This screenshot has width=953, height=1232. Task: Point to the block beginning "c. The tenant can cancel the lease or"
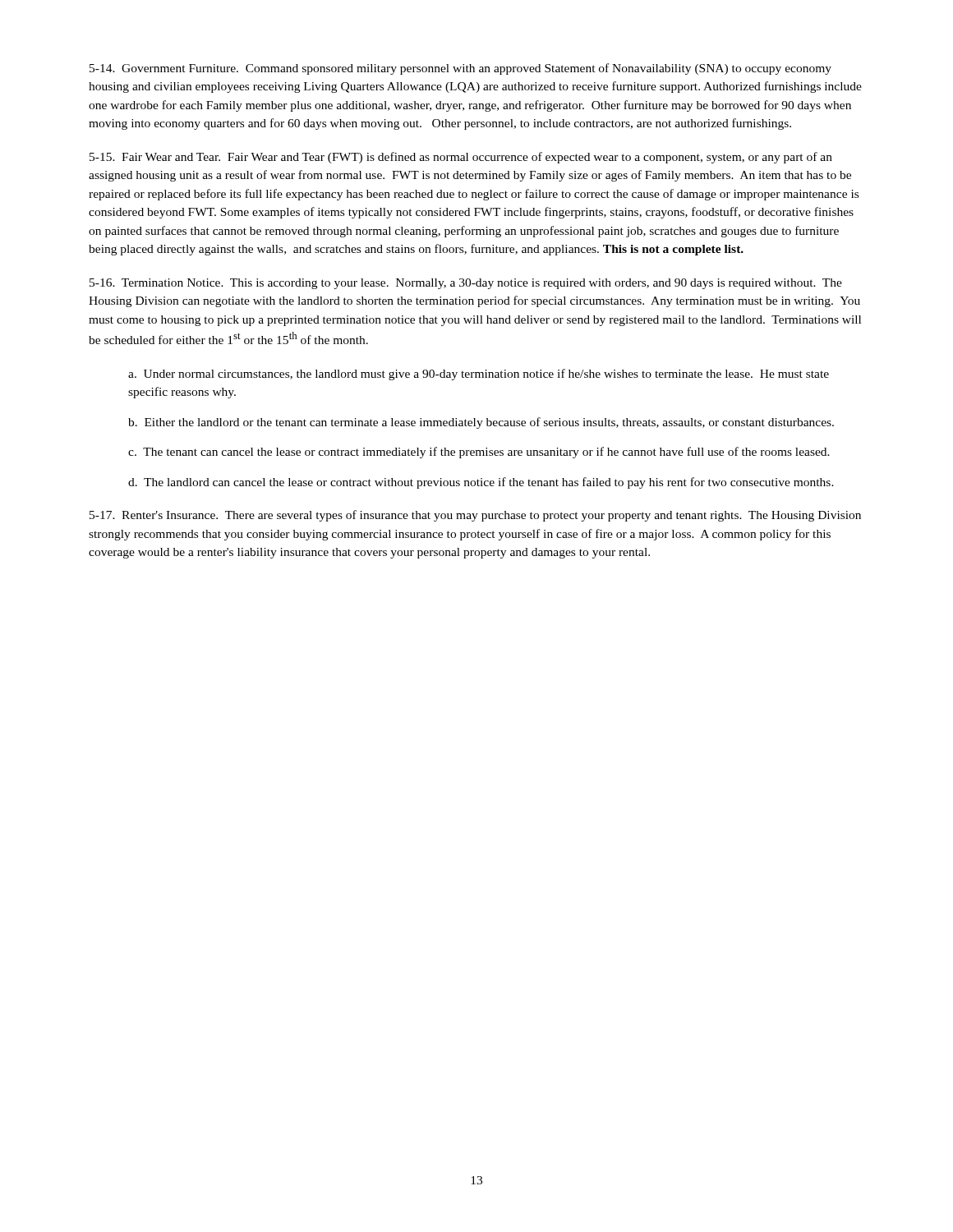(479, 451)
